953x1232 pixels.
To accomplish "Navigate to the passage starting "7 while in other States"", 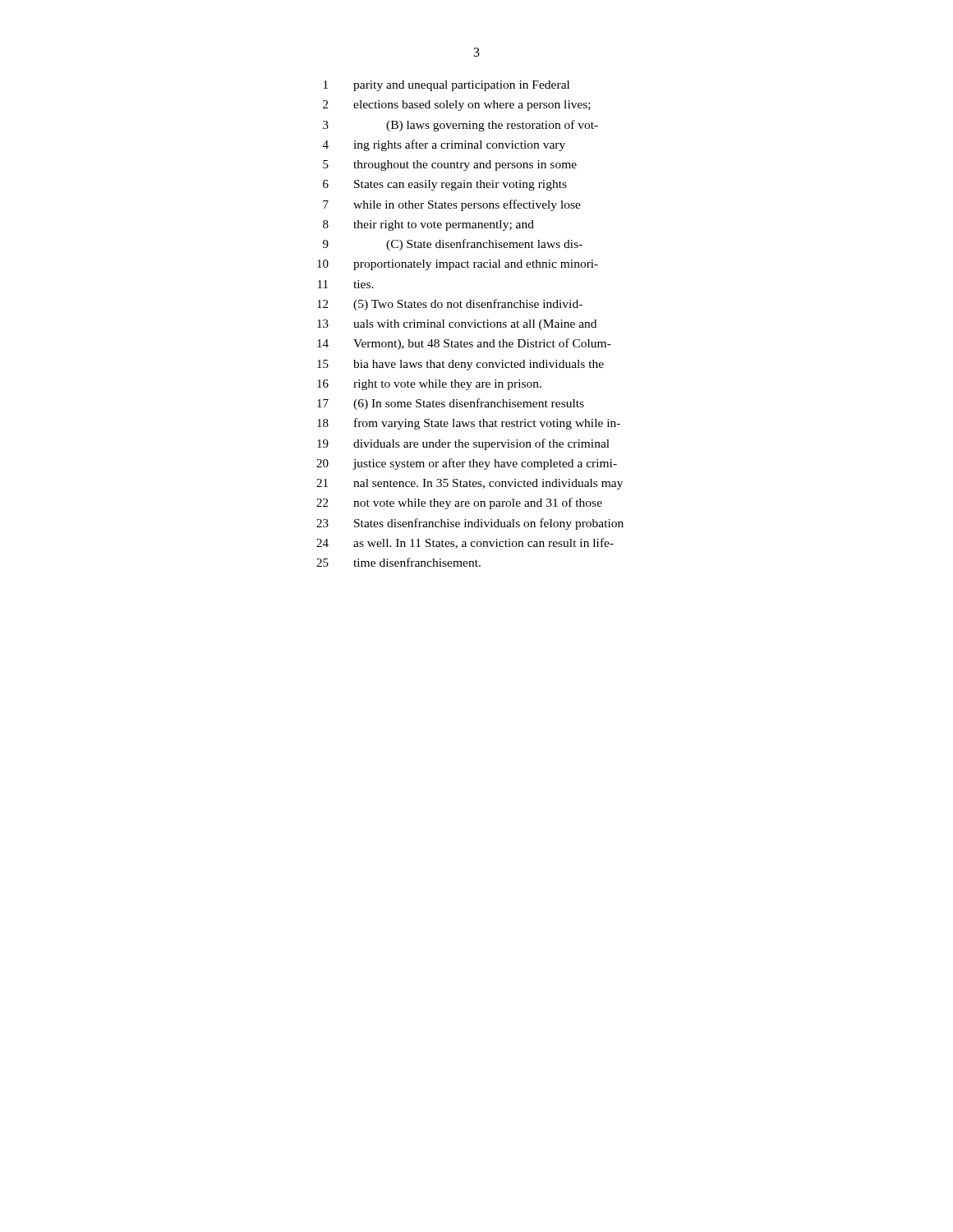I will tap(550, 204).
